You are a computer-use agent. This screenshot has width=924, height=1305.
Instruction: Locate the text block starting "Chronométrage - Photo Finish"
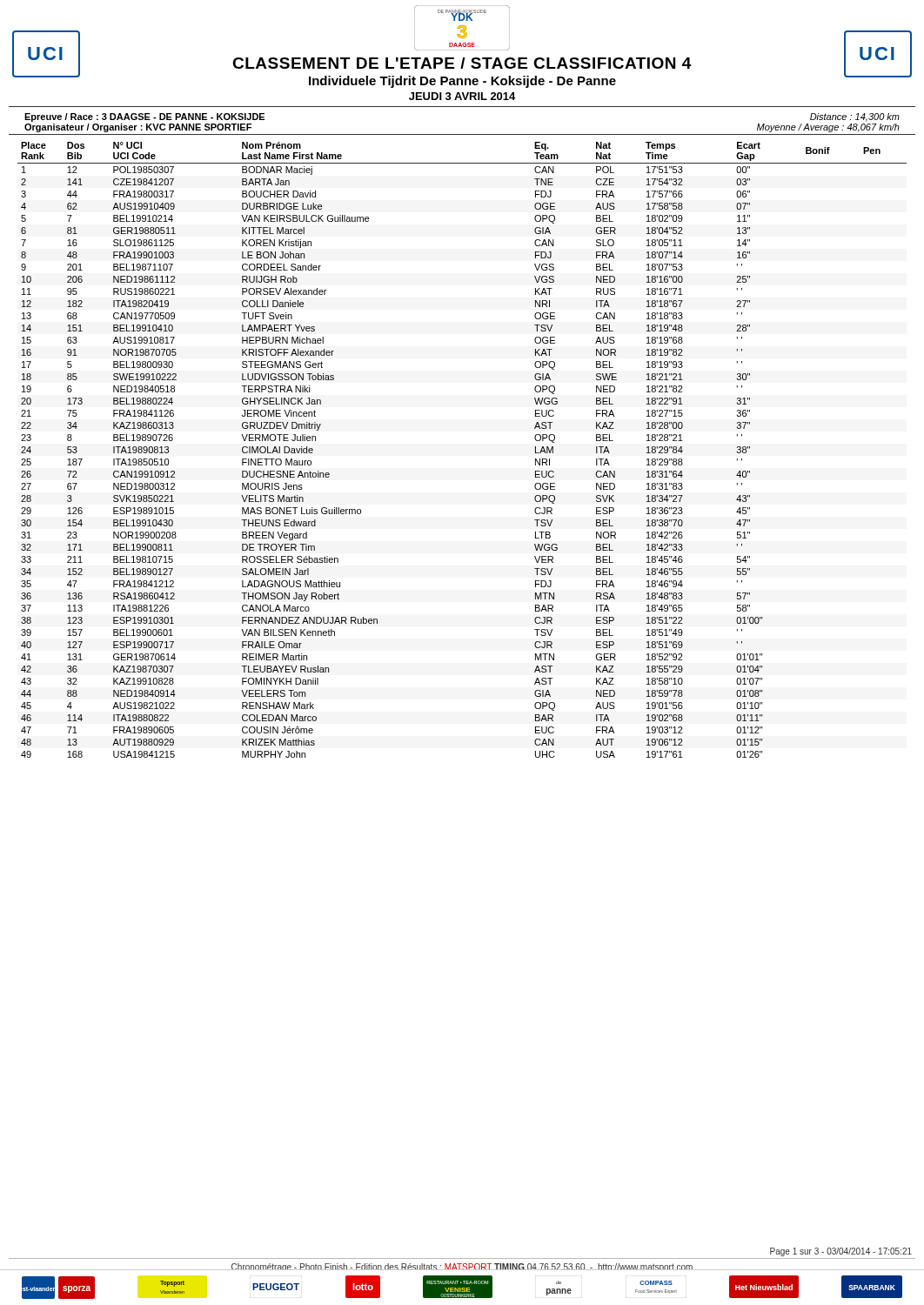[x=462, y=1267]
